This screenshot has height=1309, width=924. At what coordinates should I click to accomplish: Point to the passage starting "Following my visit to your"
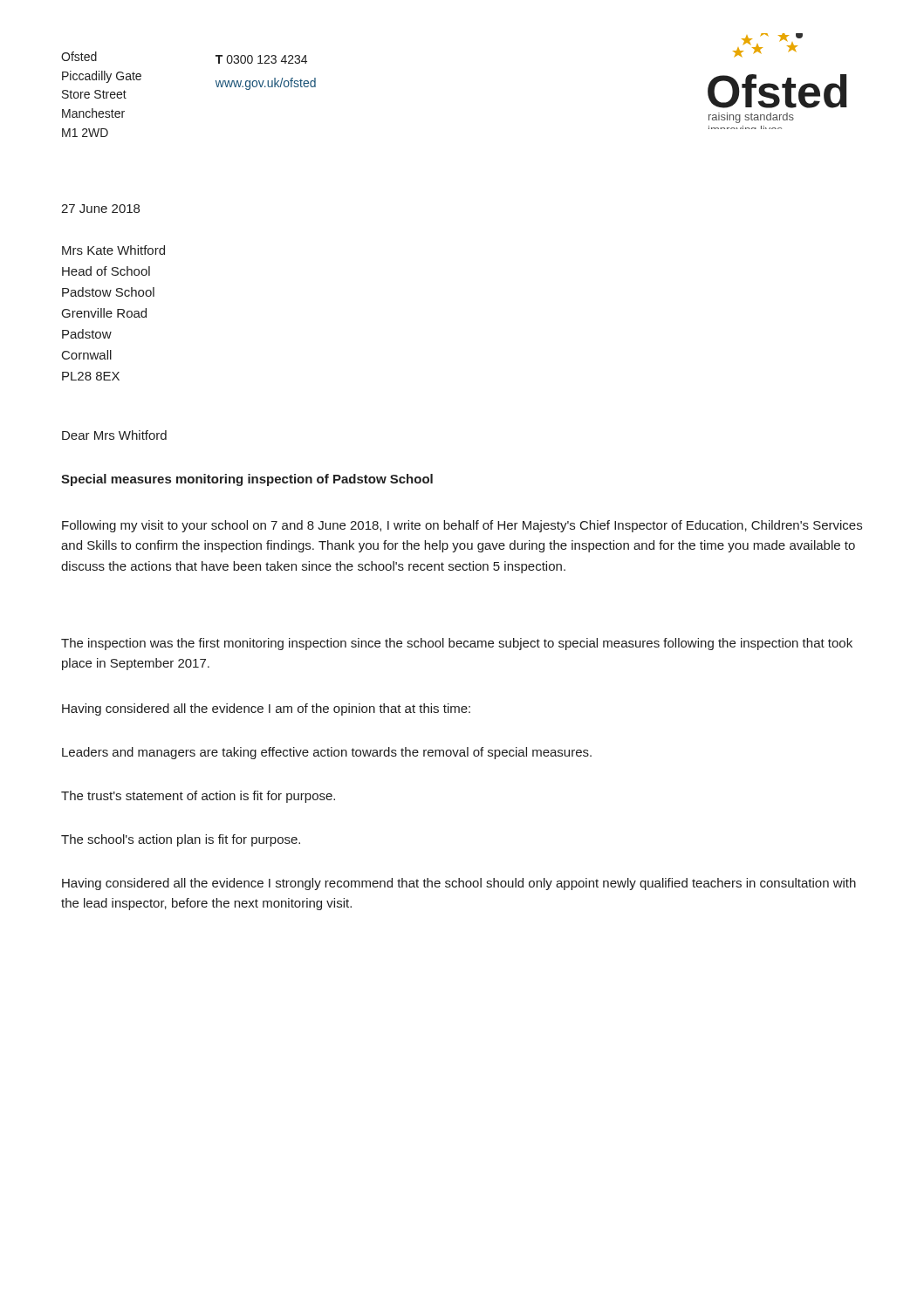click(x=462, y=545)
